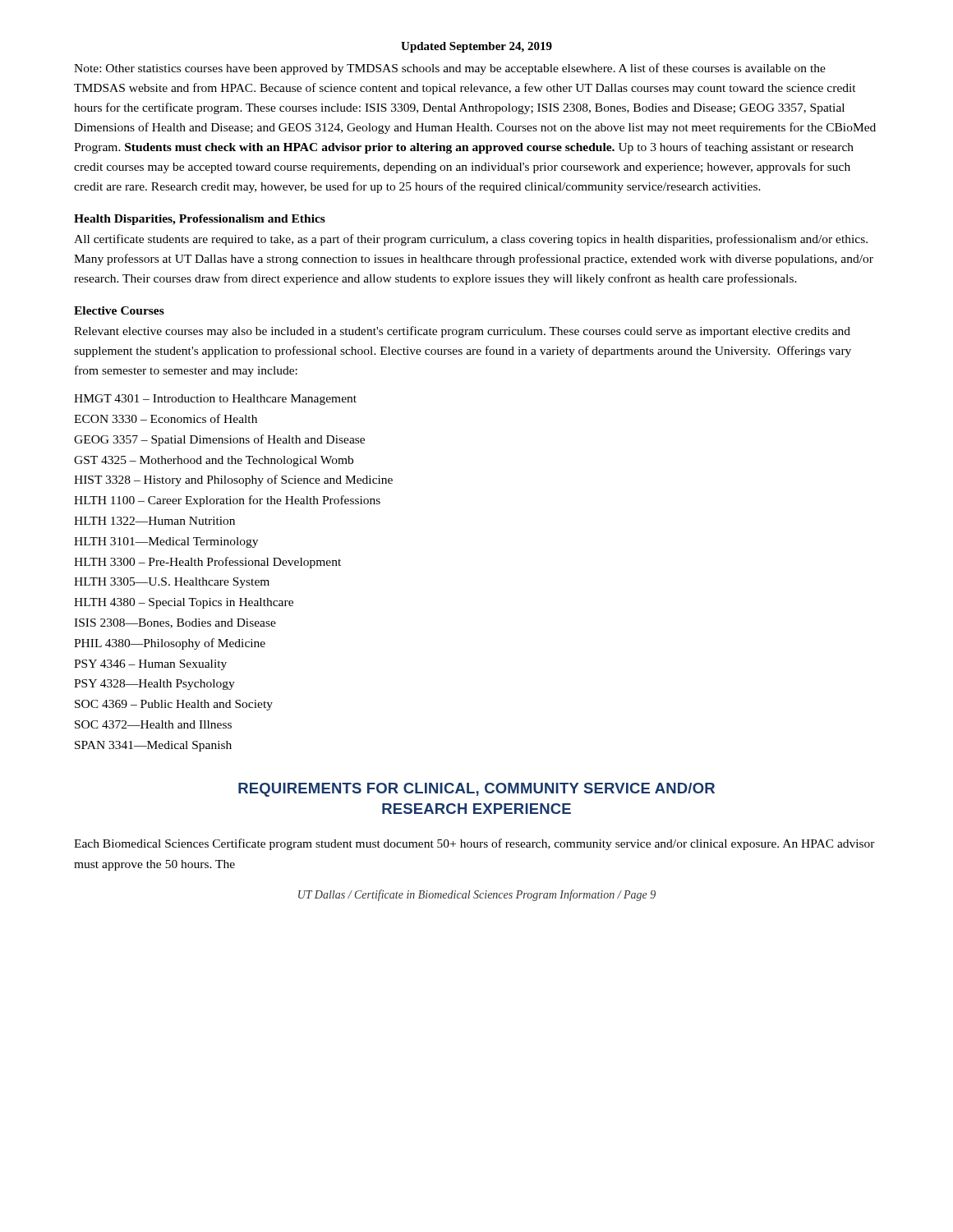Find "HLTH 3101—Medical Terminology" on this page

click(x=166, y=541)
